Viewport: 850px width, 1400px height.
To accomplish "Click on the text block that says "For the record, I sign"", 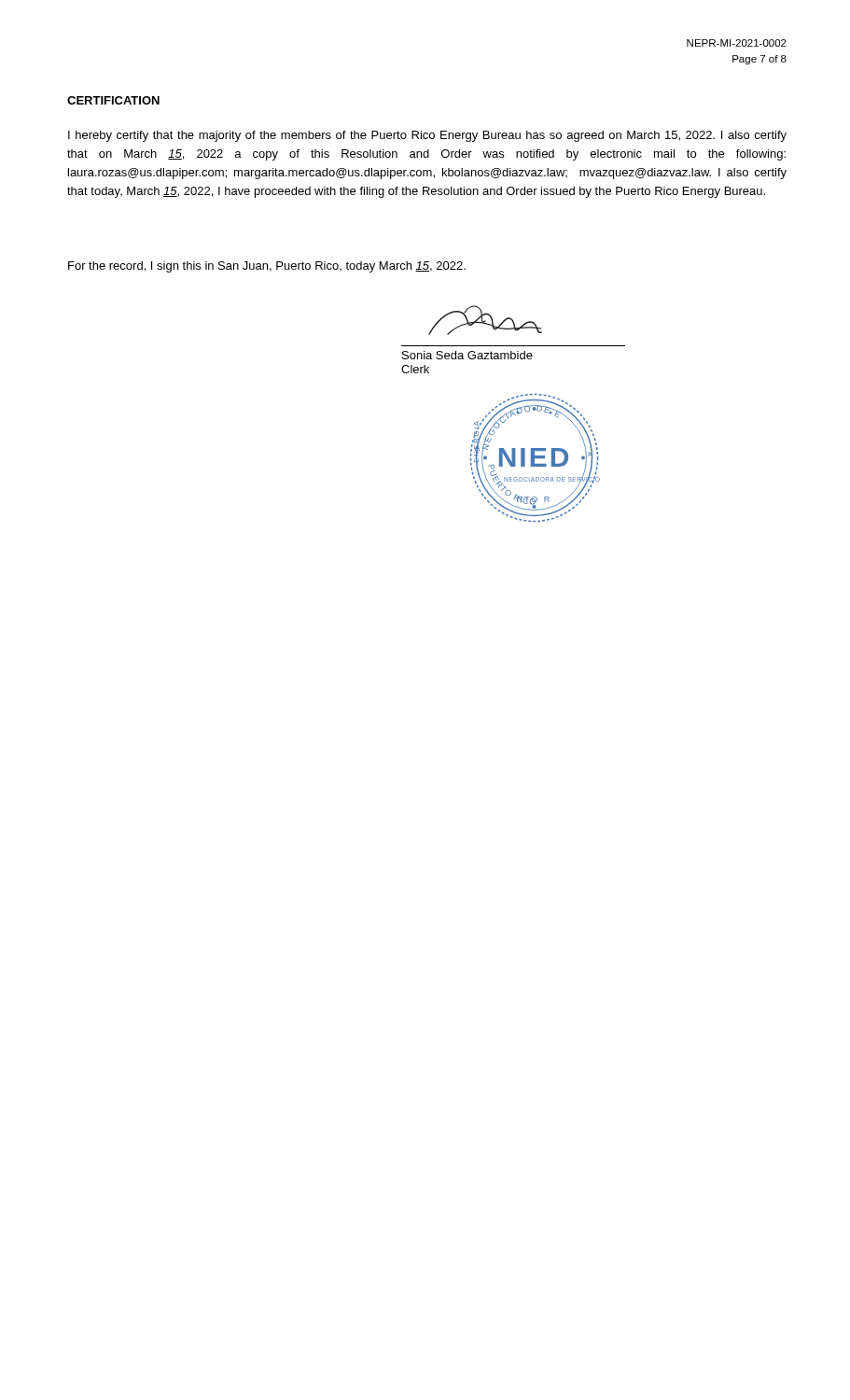I will coord(267,266).
